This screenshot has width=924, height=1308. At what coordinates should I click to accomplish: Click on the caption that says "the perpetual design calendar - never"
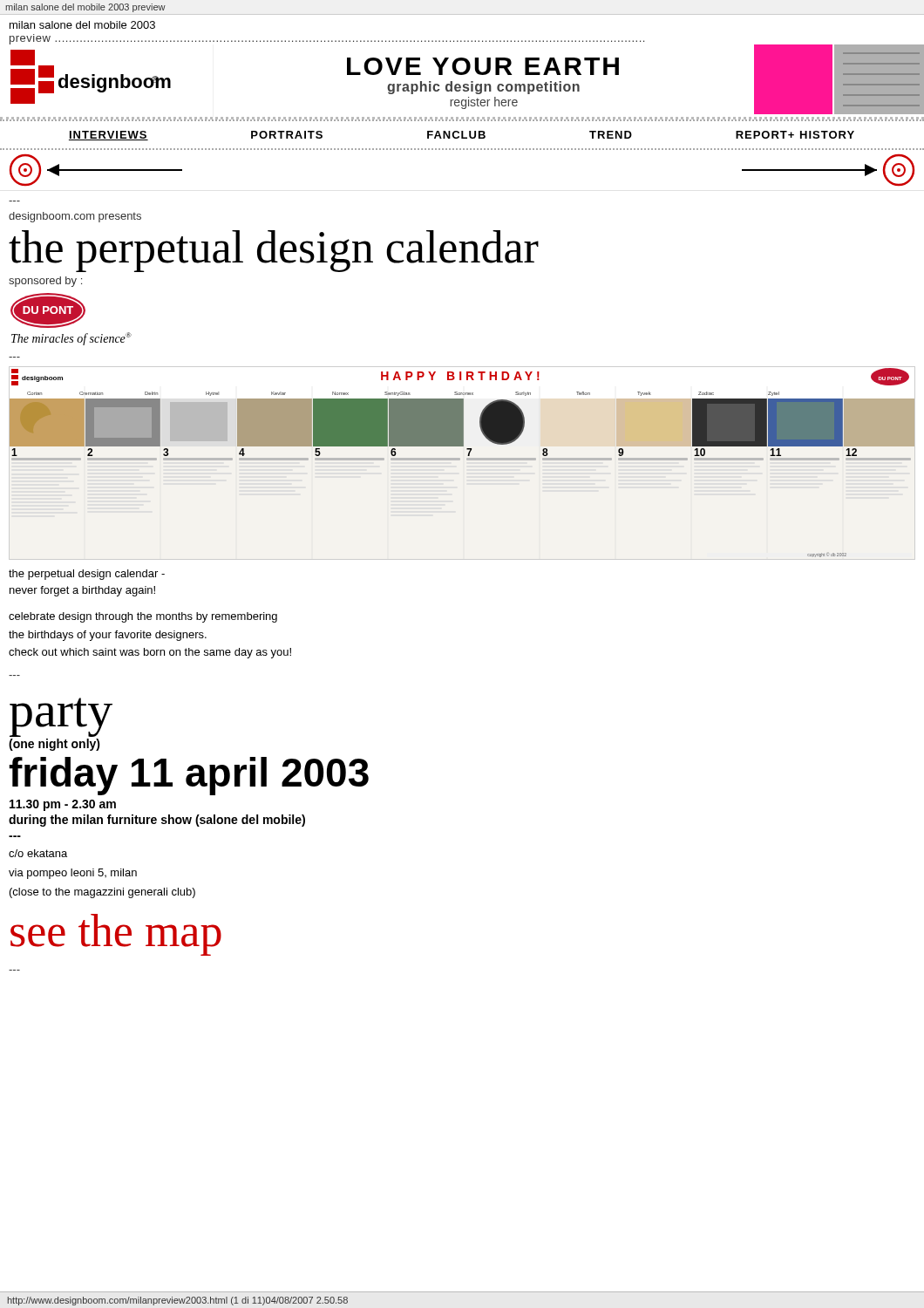pyautogui.click(x=87, y=582)
